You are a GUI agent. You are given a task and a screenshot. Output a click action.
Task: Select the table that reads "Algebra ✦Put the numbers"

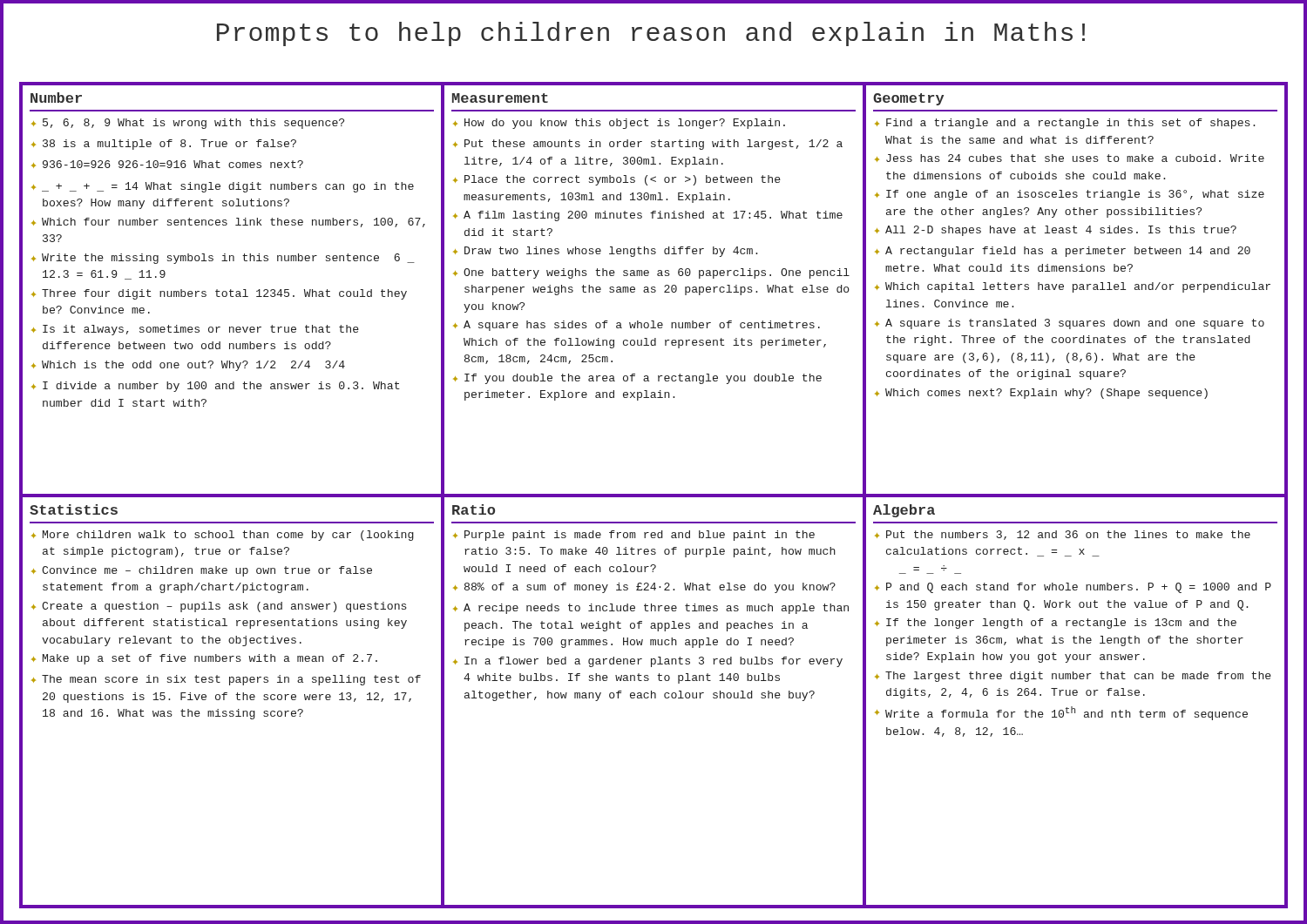[x=1075, y=701]
